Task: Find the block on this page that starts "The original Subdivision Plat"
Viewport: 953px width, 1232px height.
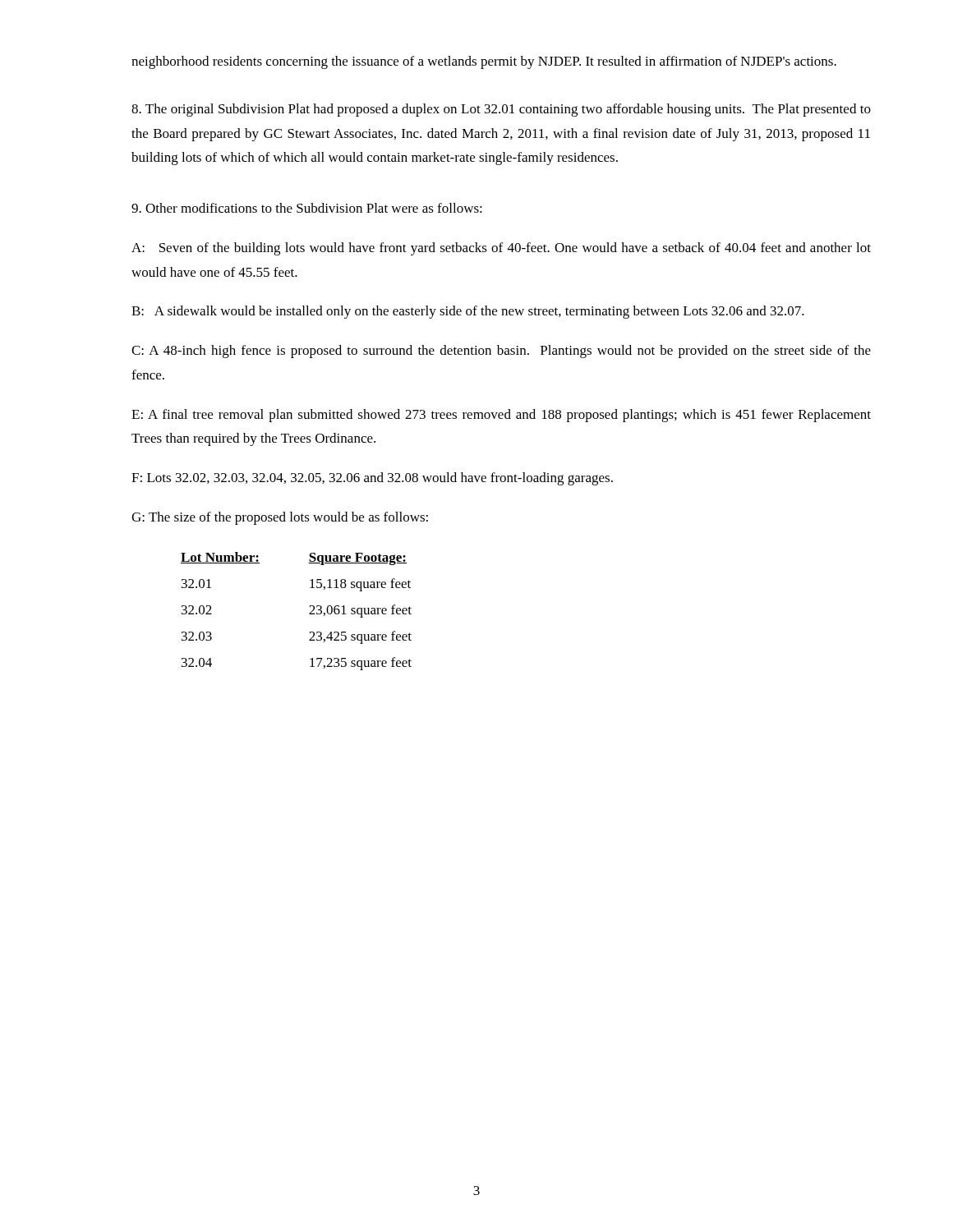Action: [x=501, y=133]
